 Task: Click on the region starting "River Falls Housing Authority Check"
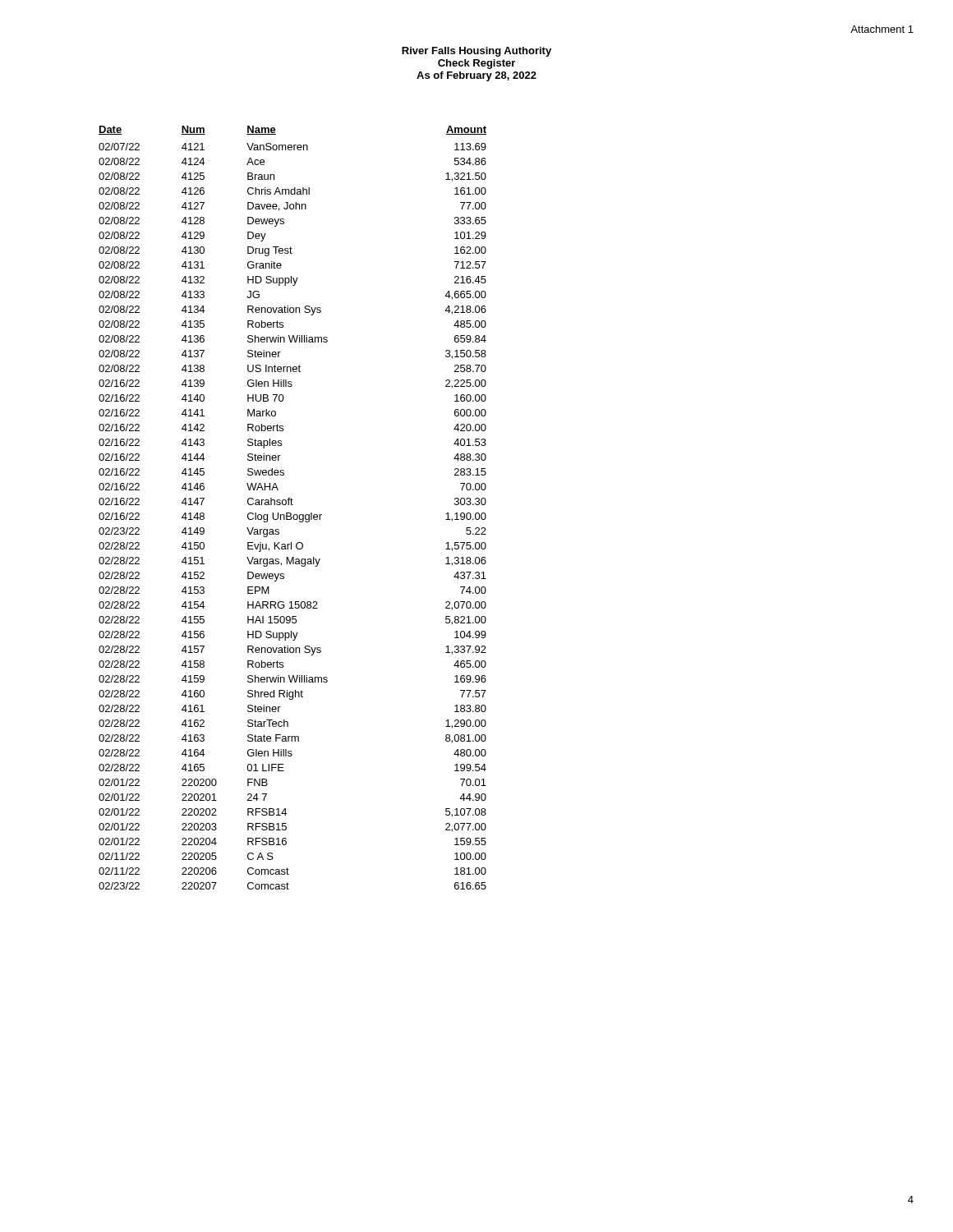coord(476,63)
